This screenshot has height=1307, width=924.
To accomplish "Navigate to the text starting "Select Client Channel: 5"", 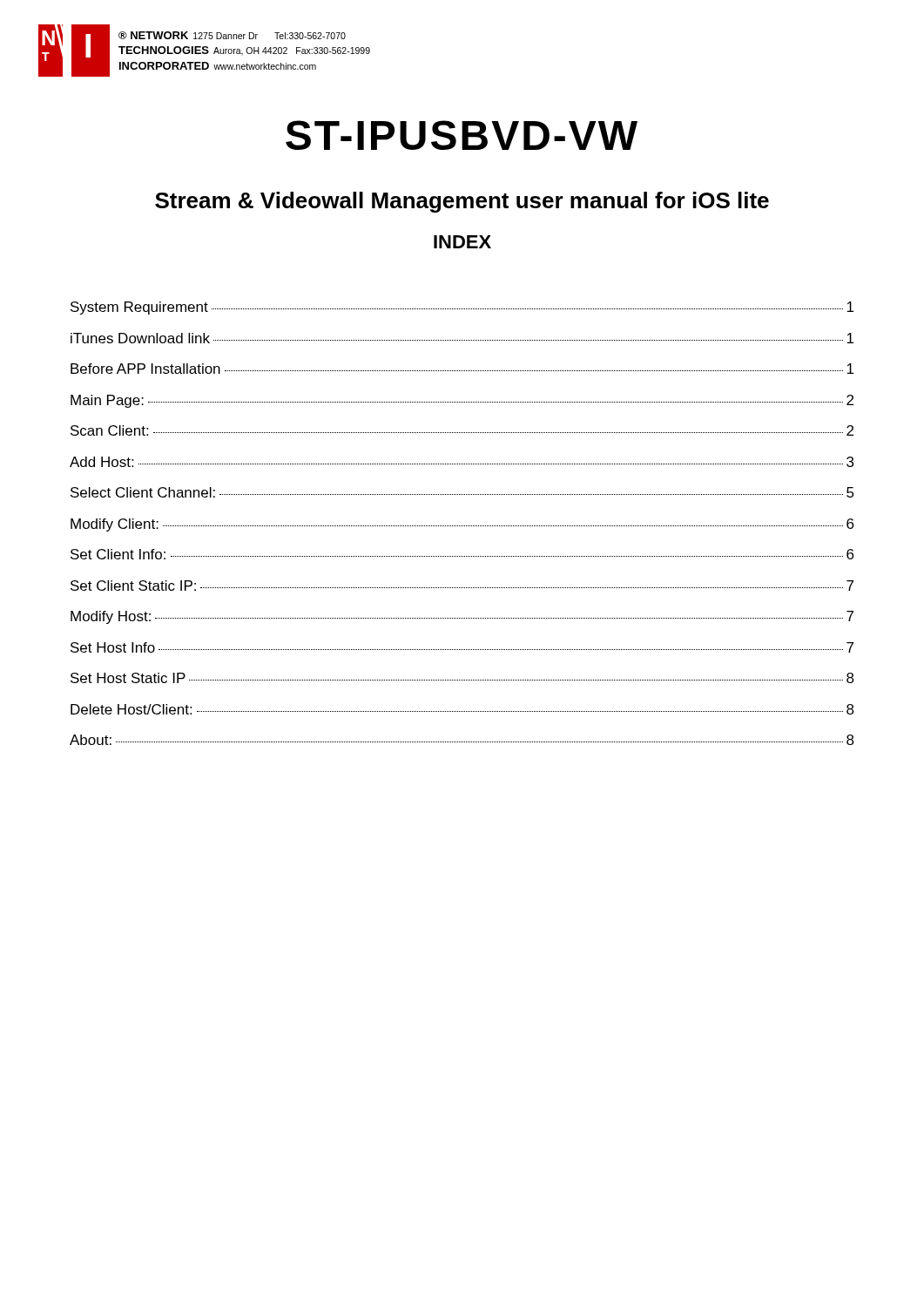I will click(462, 493).
